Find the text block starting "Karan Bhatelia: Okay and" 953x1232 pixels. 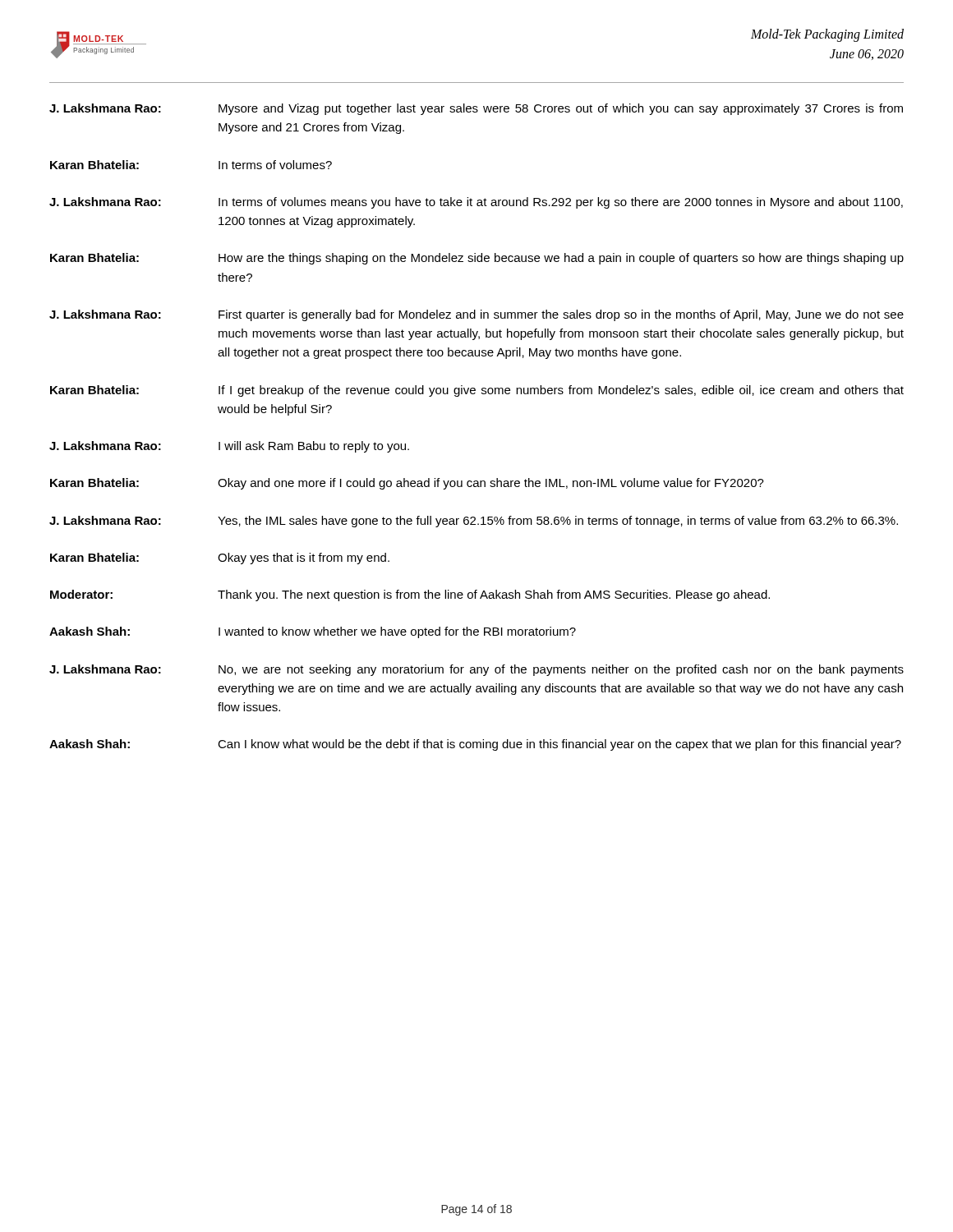coord(476,483)
